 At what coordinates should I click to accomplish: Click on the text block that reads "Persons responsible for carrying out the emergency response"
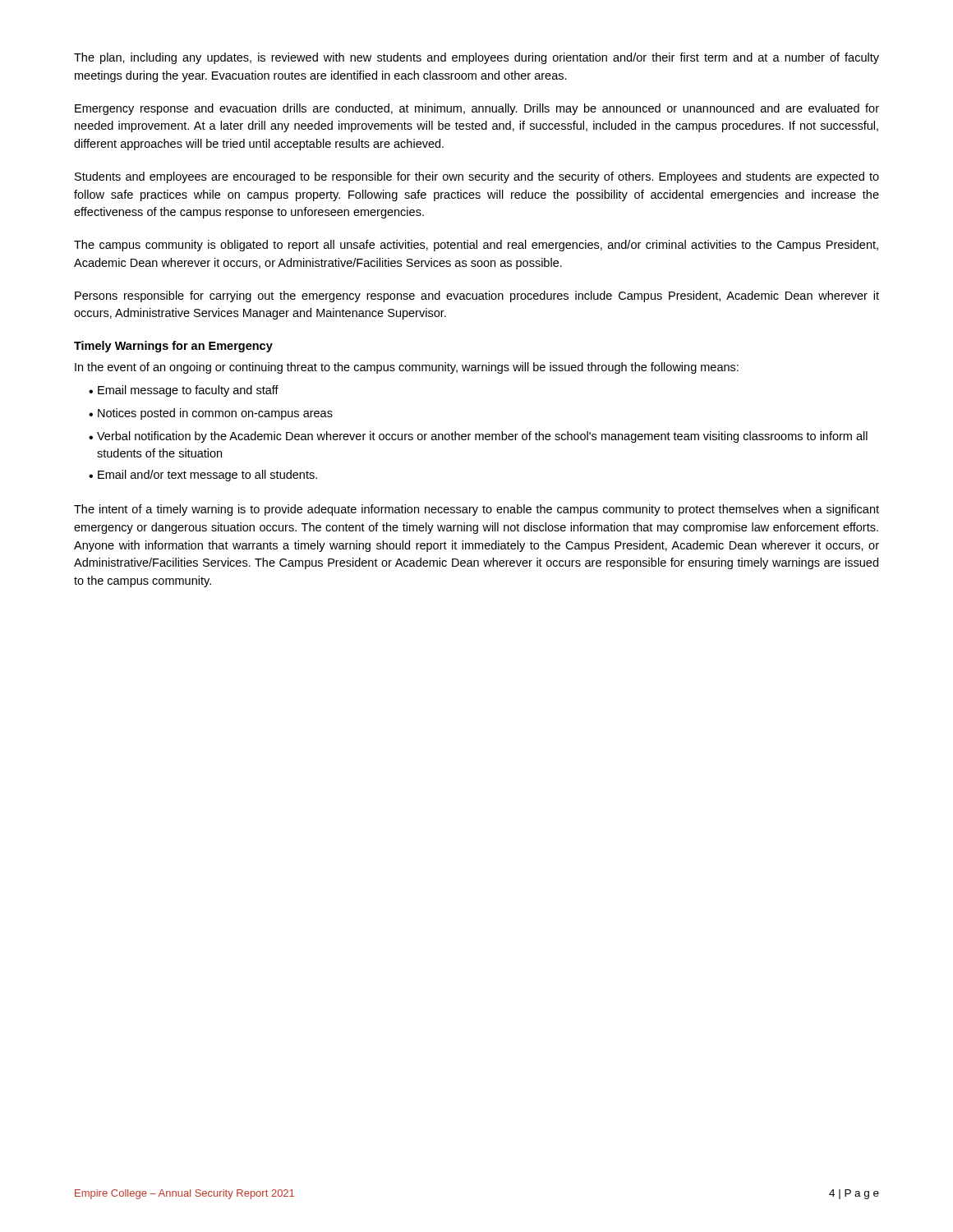pos(476,304)
